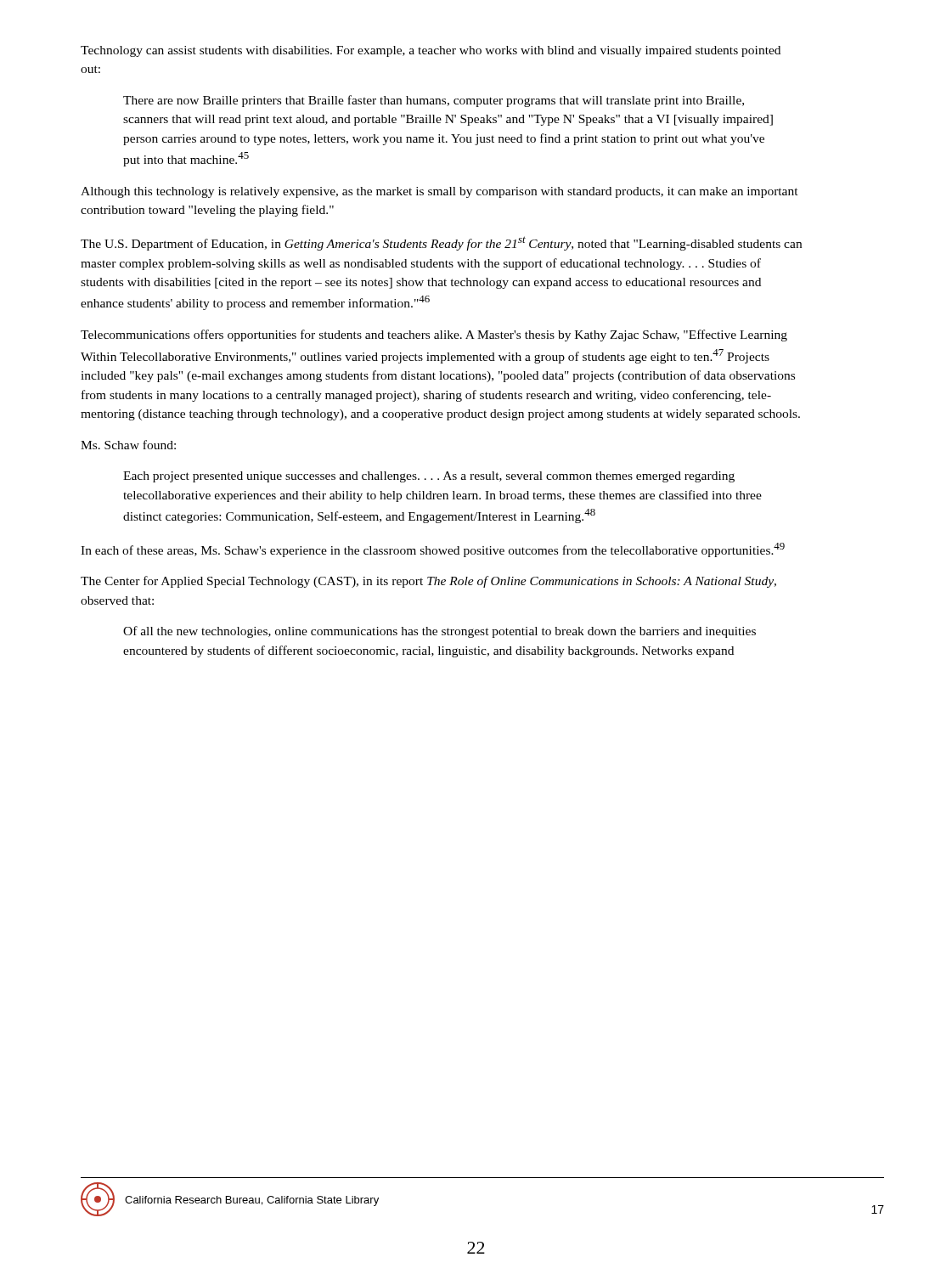Image resolution: width=952 pixels, height=1274 pixels.
Task: Find the block on this page that starts "The Center for"
Action: click(442, 591)
